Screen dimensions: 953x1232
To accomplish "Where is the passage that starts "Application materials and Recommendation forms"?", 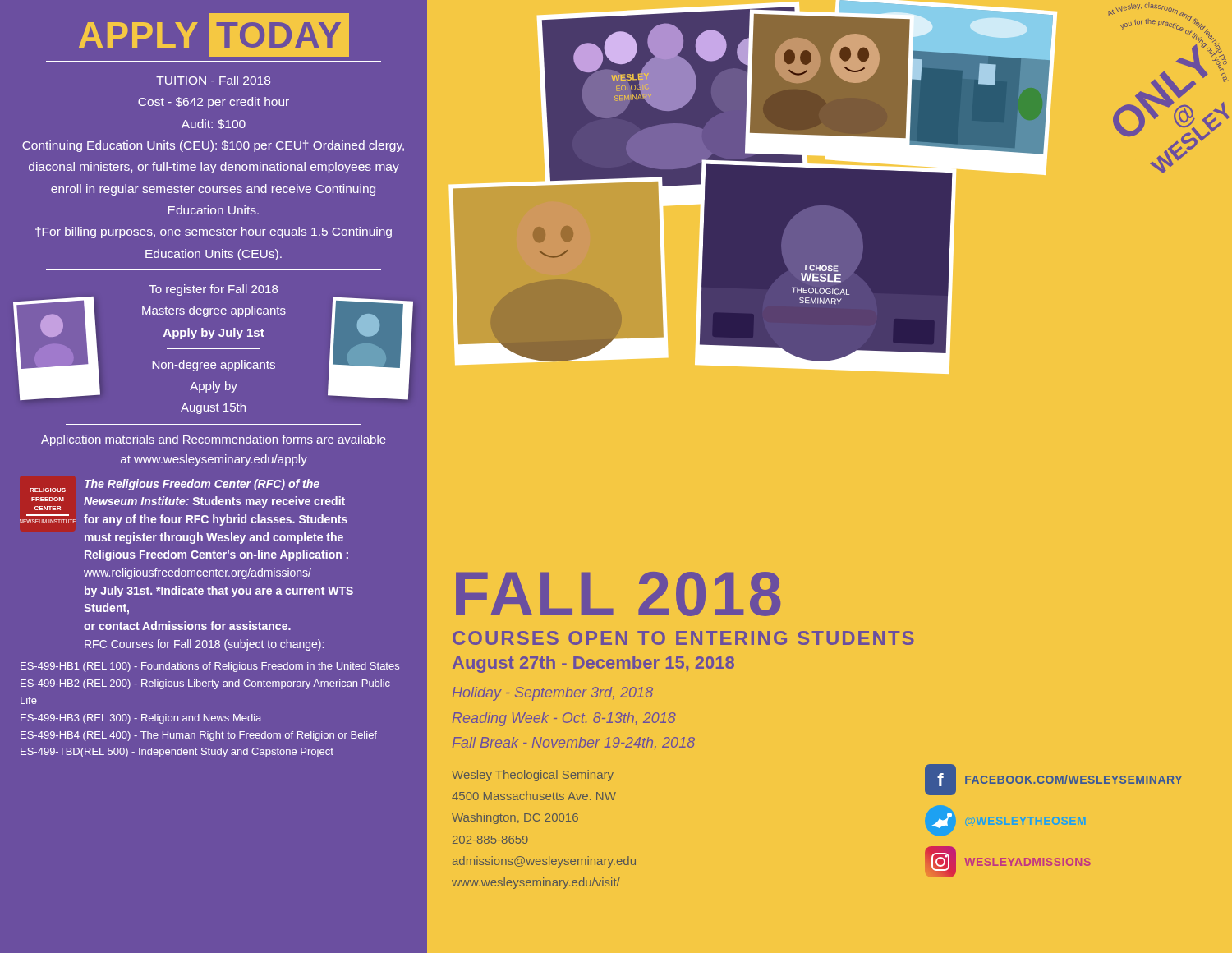I will pyautogui.click(x=214, y=449).
